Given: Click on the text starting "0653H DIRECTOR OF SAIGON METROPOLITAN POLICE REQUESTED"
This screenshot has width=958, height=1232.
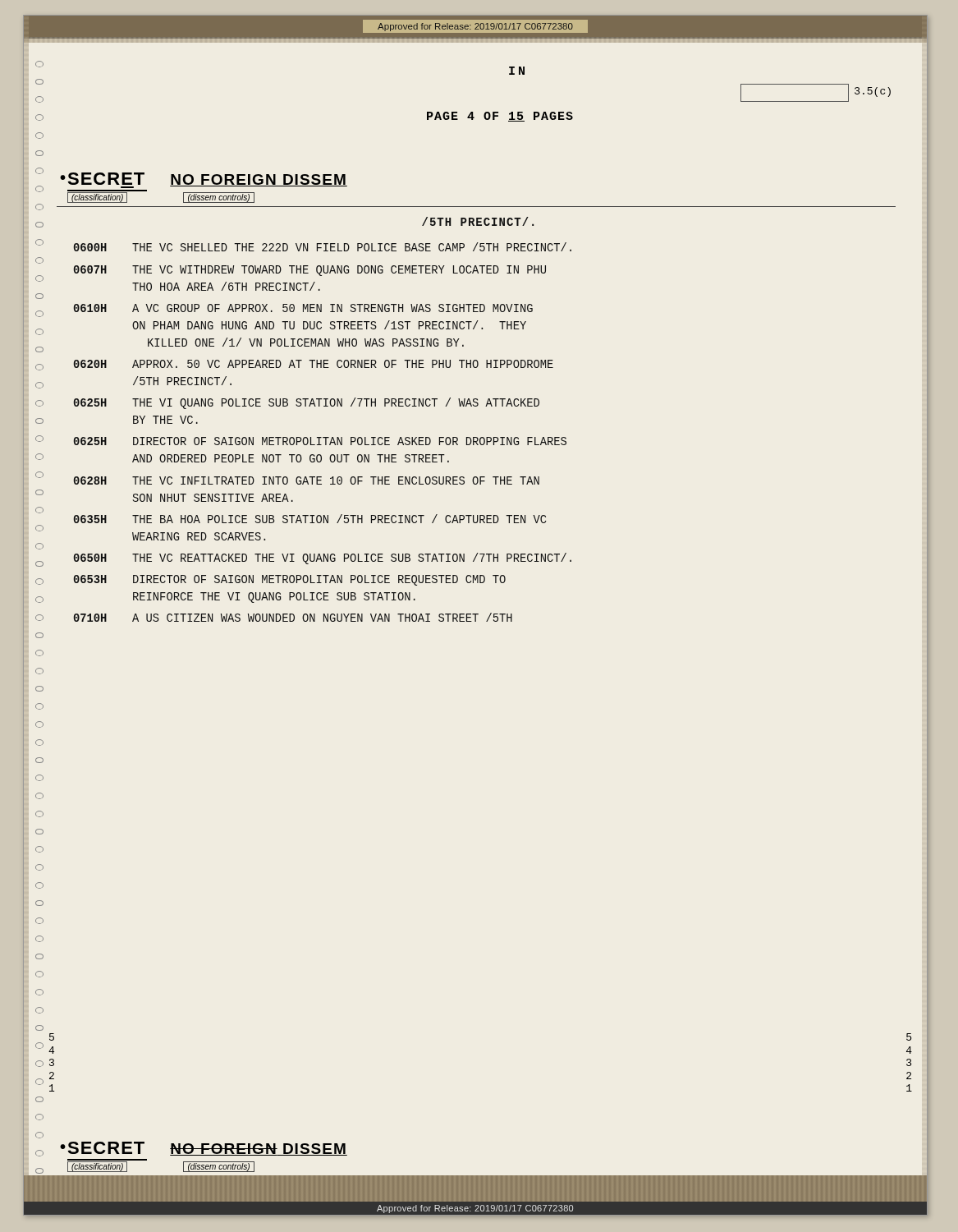Looking at the screenshot, I should (x=479, y=589).
